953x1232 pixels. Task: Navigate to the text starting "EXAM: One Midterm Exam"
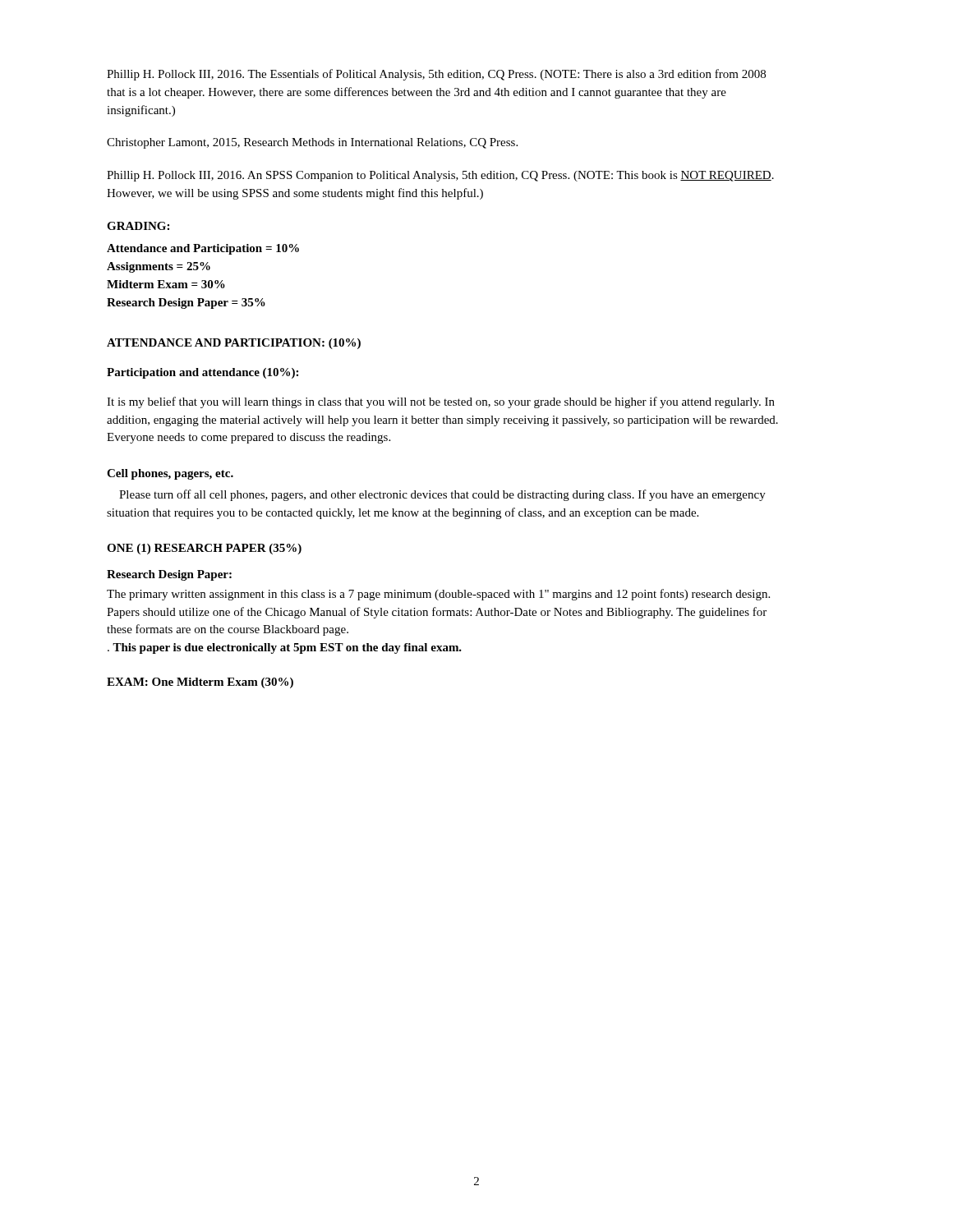point(200,681)
